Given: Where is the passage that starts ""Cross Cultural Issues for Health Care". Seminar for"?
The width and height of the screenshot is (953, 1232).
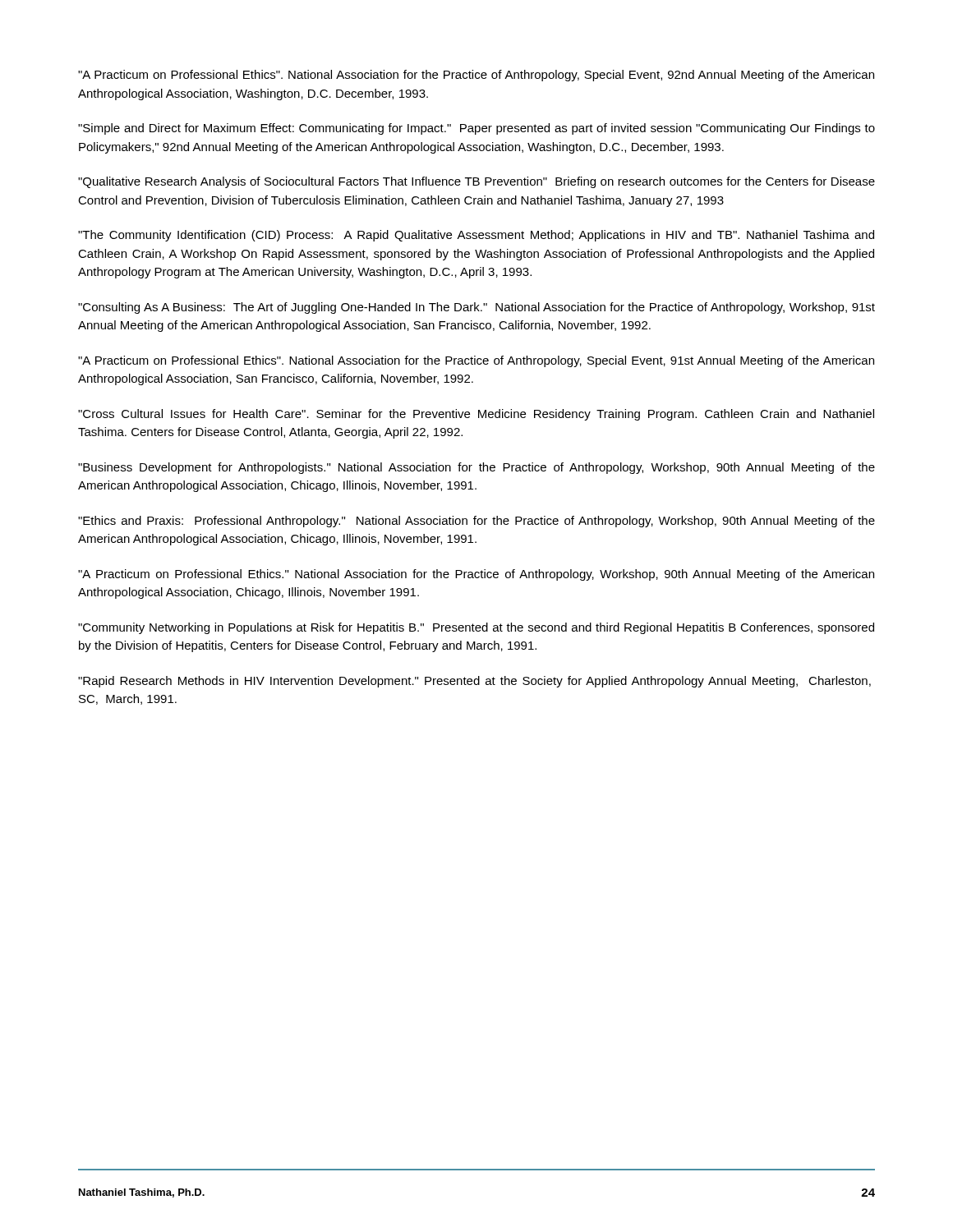Looking at the screenshot, I should [x=476, y=422].
